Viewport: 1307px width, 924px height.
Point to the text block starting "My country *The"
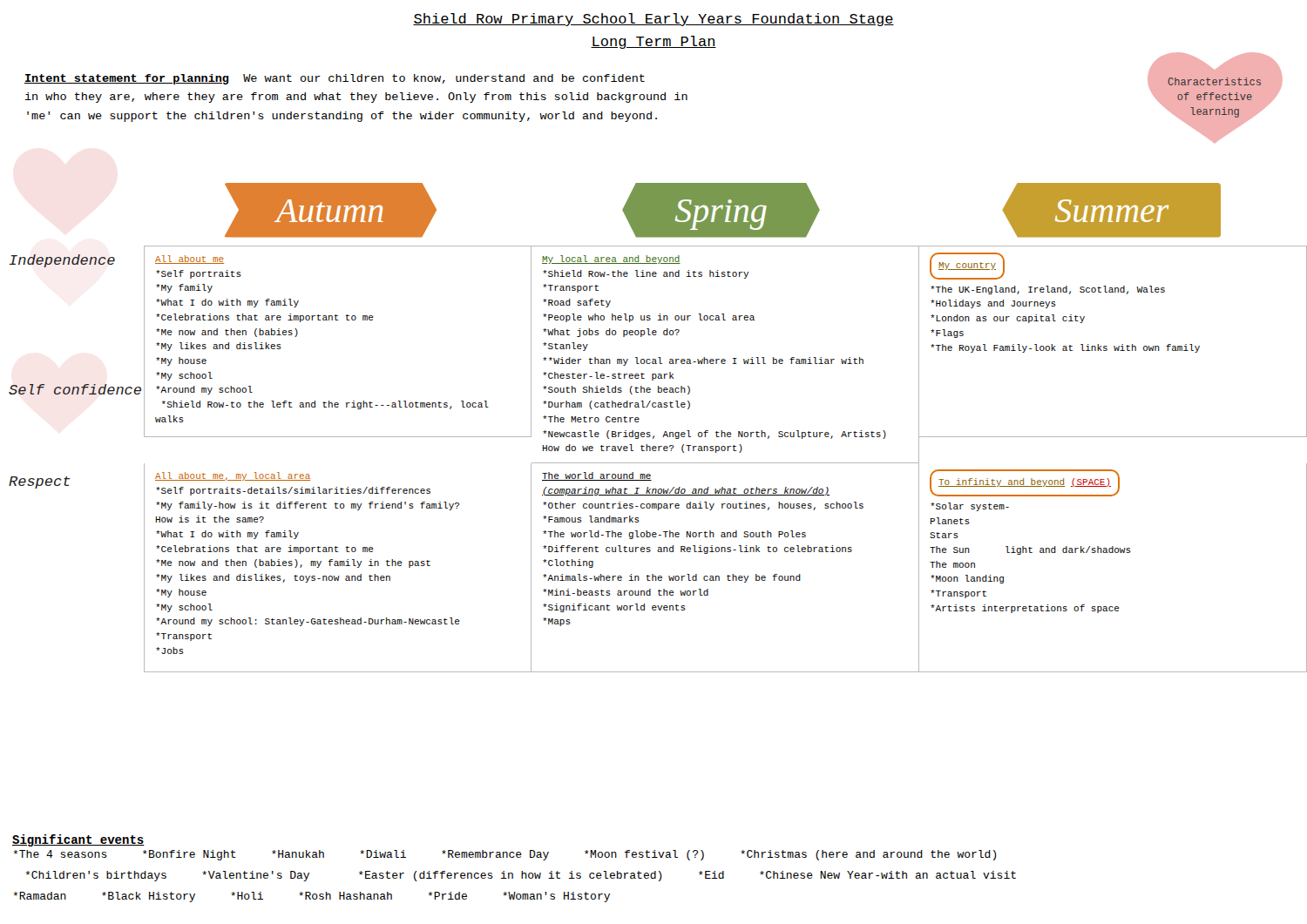(x=1065, y=303)
